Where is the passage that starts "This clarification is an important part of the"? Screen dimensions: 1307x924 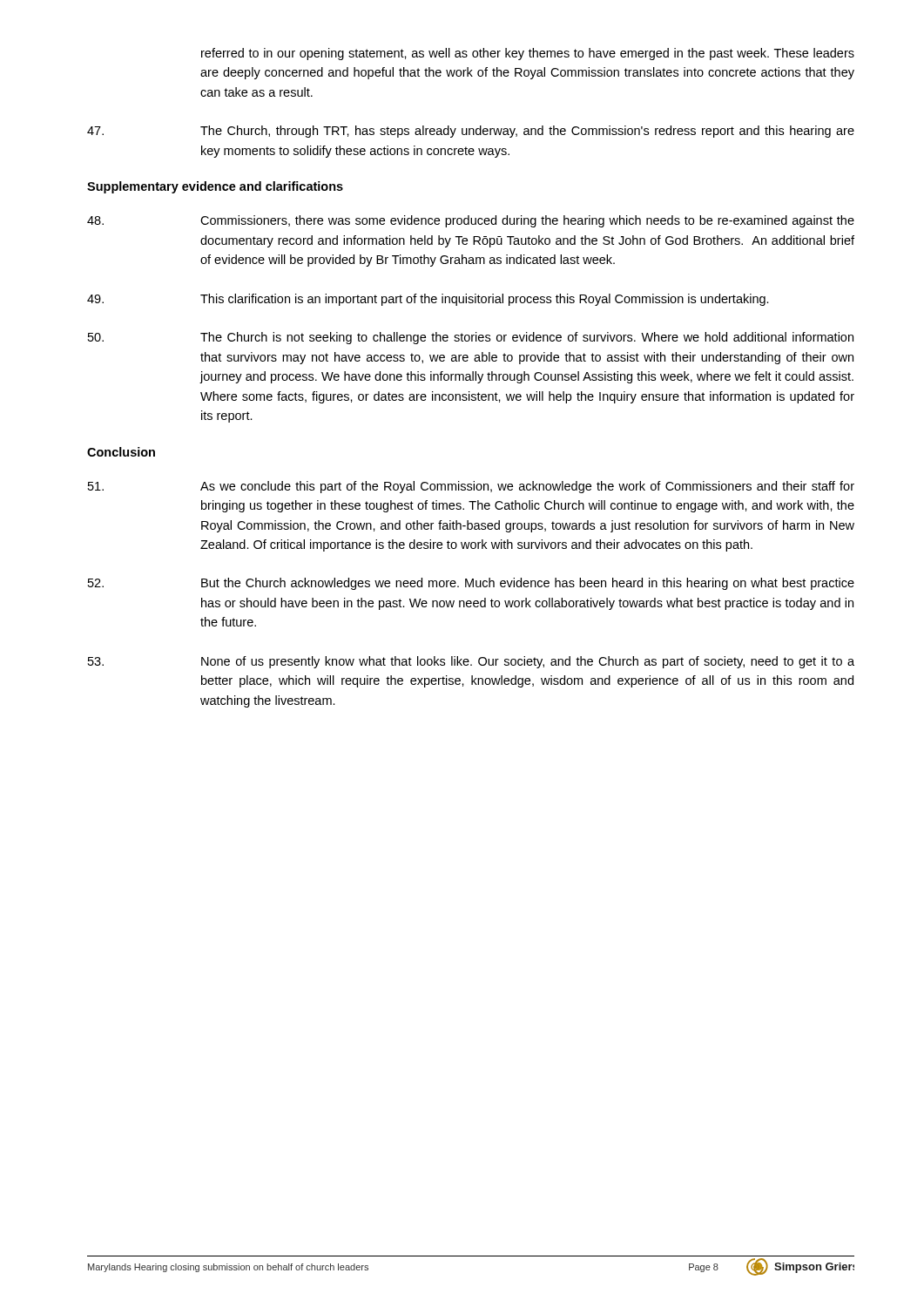point(471,299)
